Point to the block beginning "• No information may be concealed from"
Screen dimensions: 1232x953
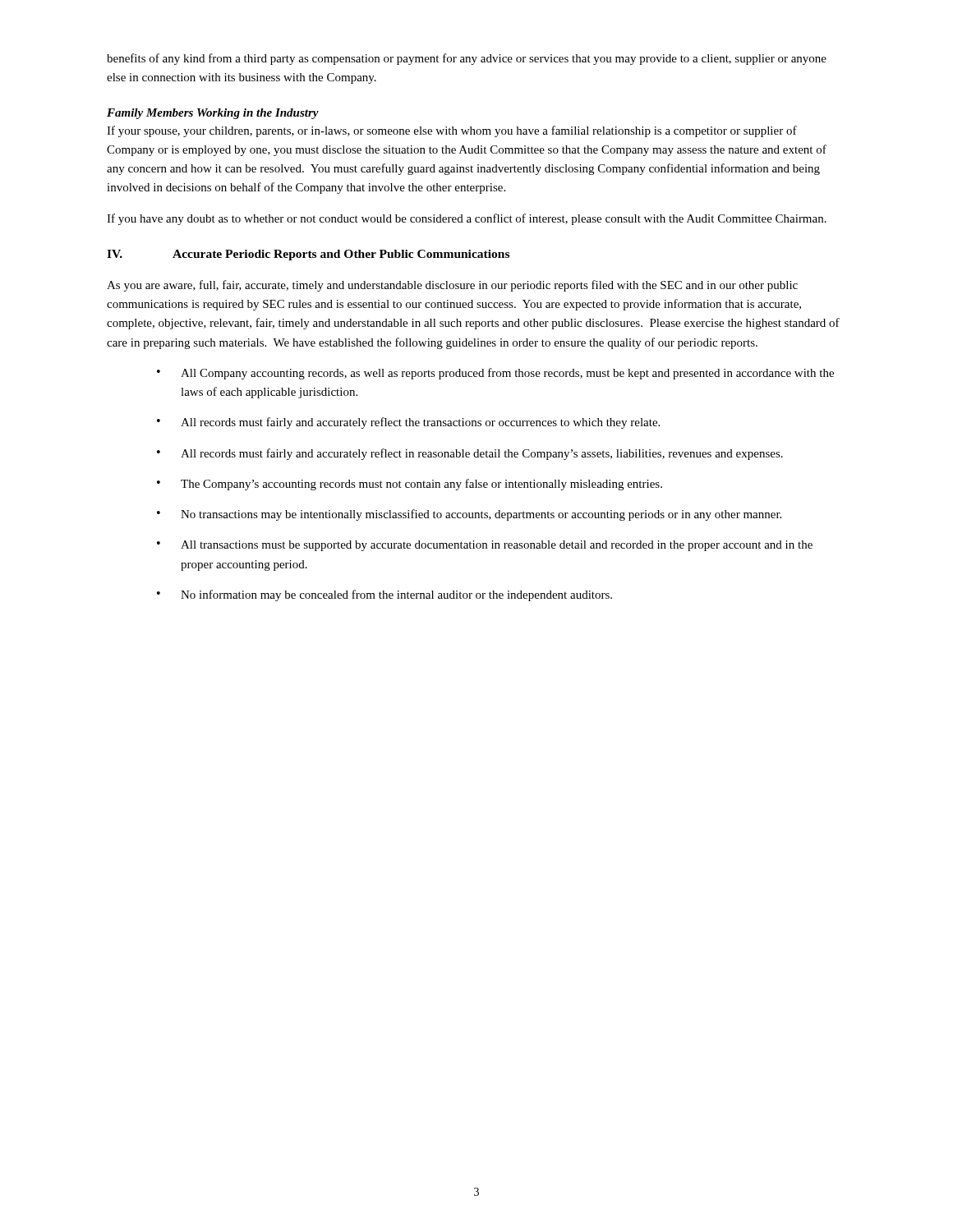click(x=501, y=595)
